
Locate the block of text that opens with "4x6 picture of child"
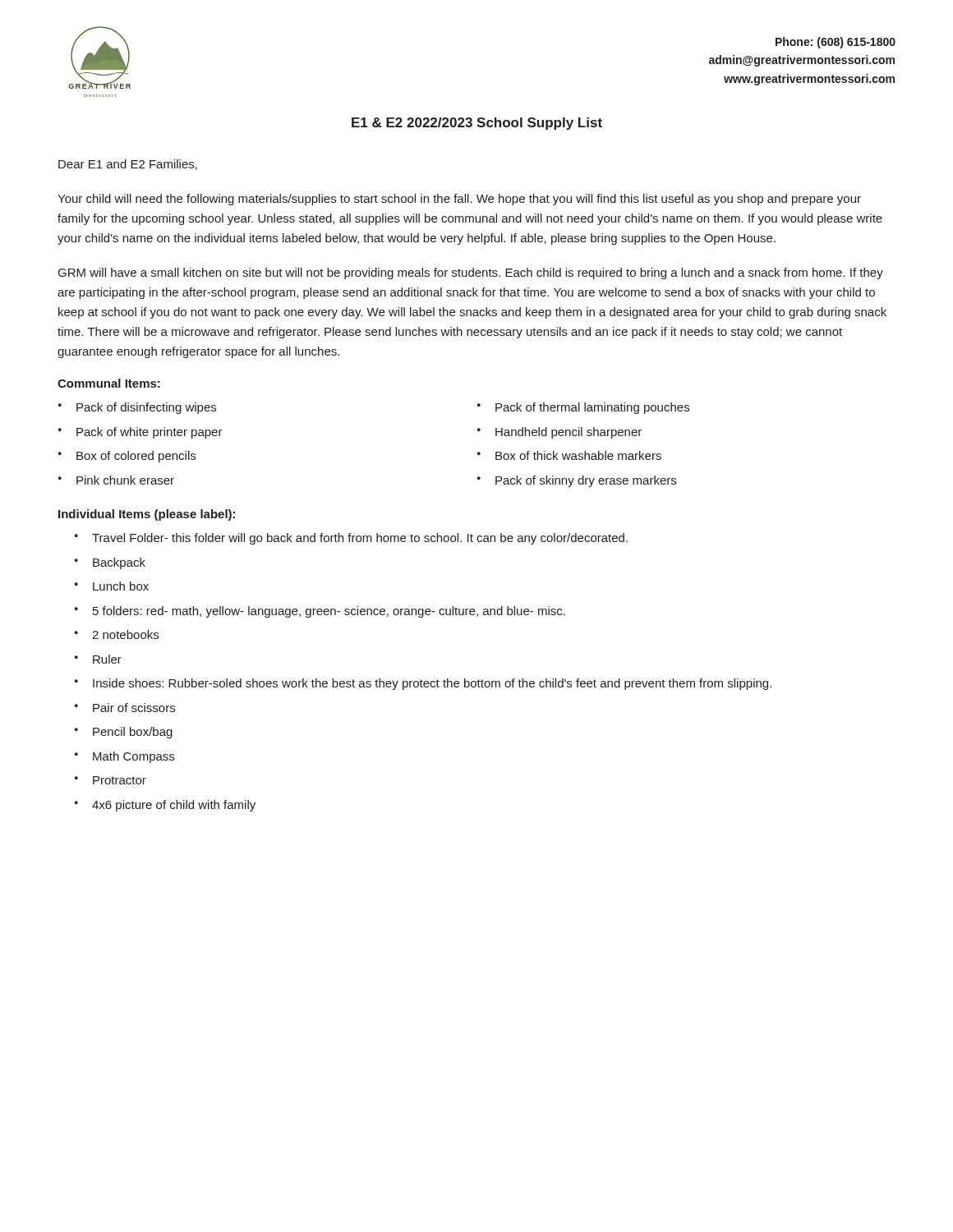pos(174,804)
